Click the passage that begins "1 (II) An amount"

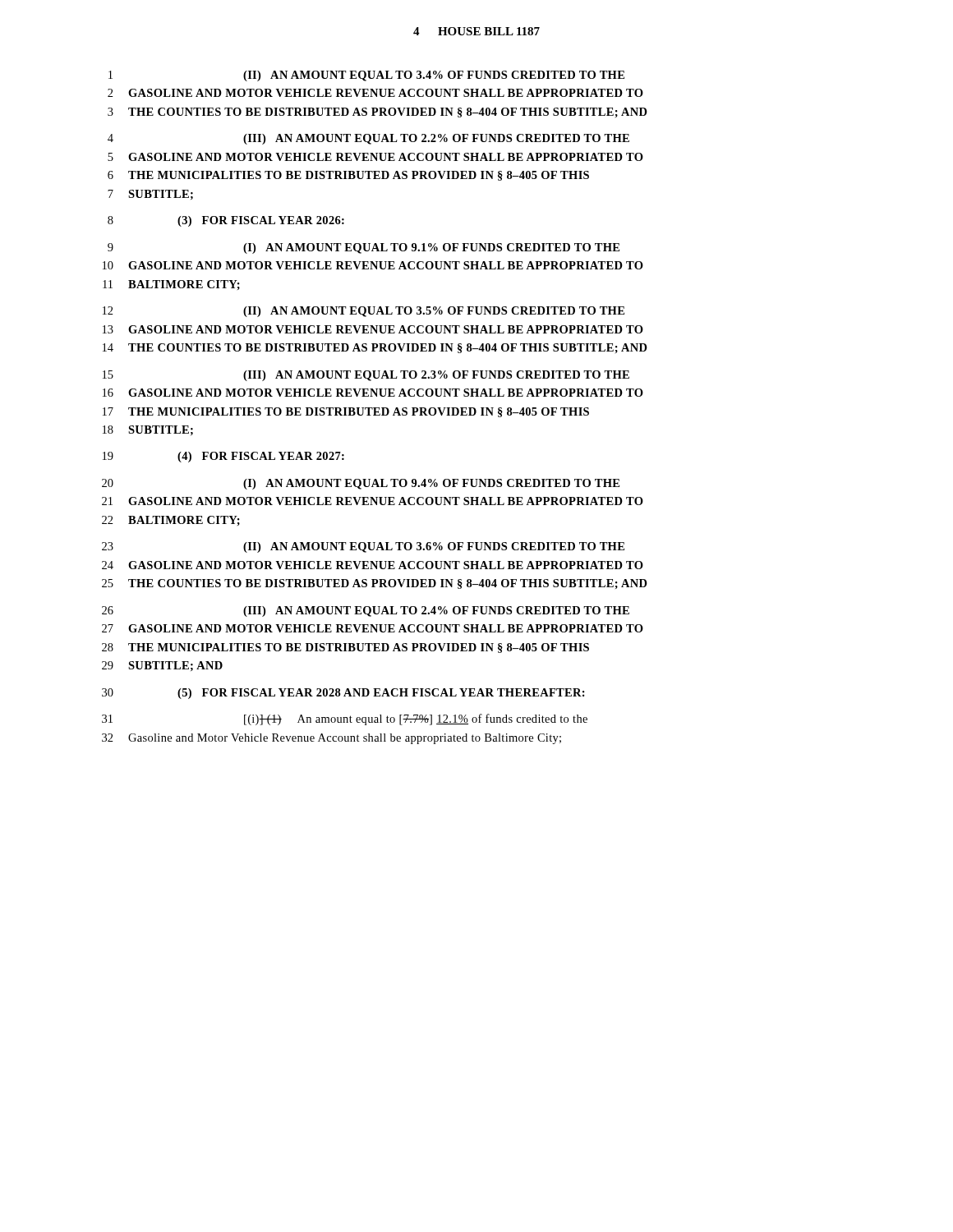pyautogui.click(x=485, y=75)
